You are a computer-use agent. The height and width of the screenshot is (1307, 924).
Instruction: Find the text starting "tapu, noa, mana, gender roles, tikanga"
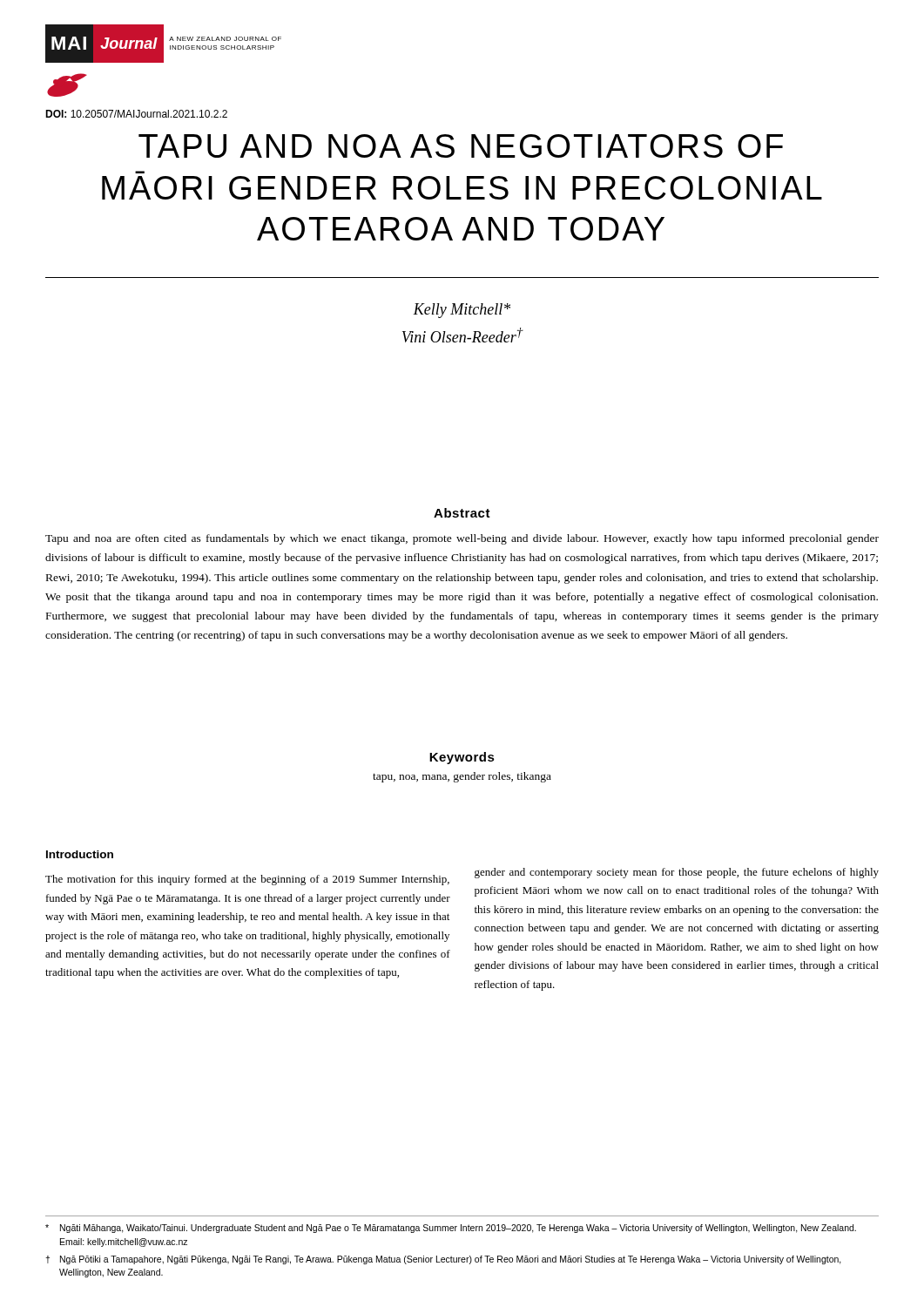pyautogui.click(x=462, y=776)
